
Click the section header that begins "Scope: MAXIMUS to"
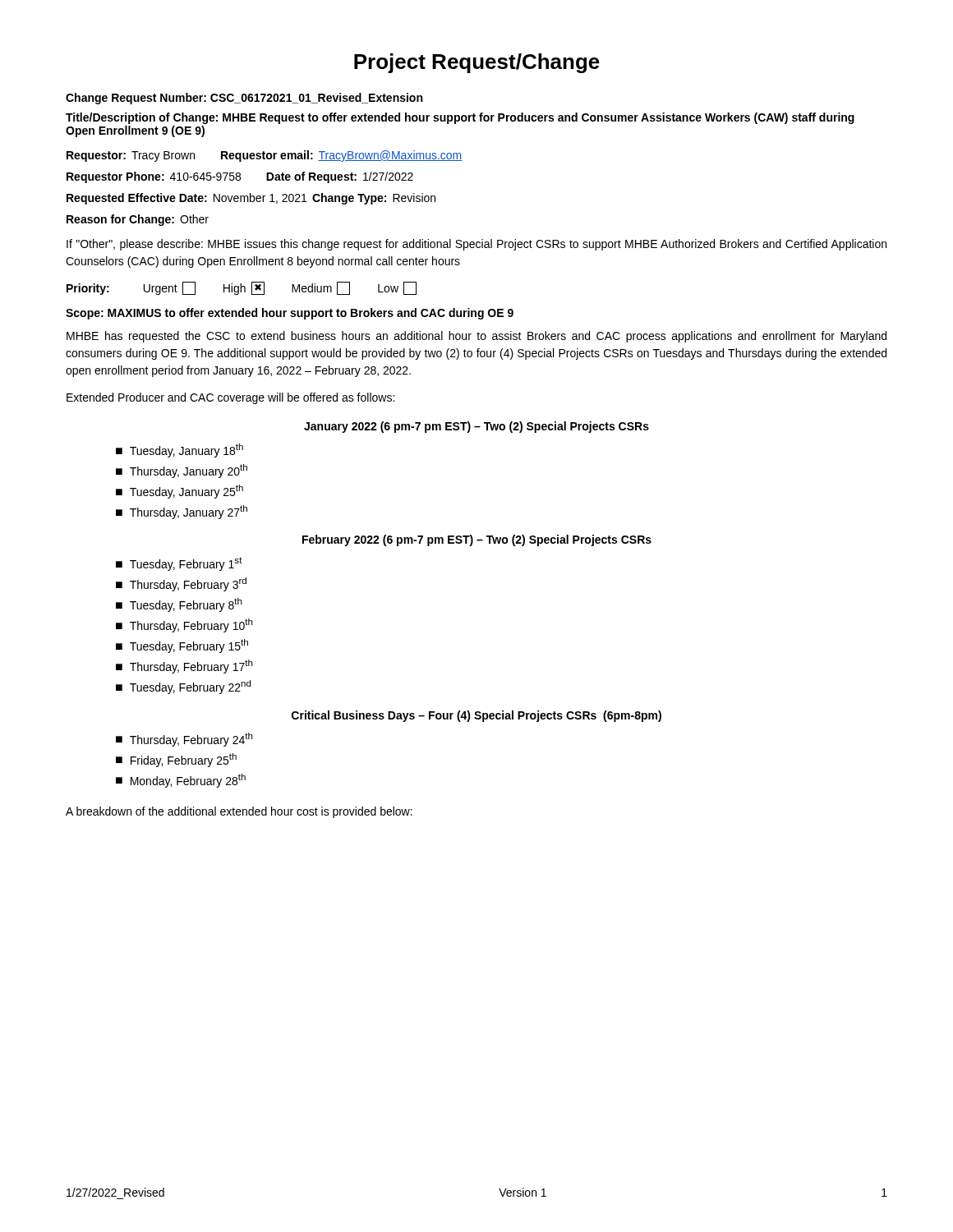290,313
